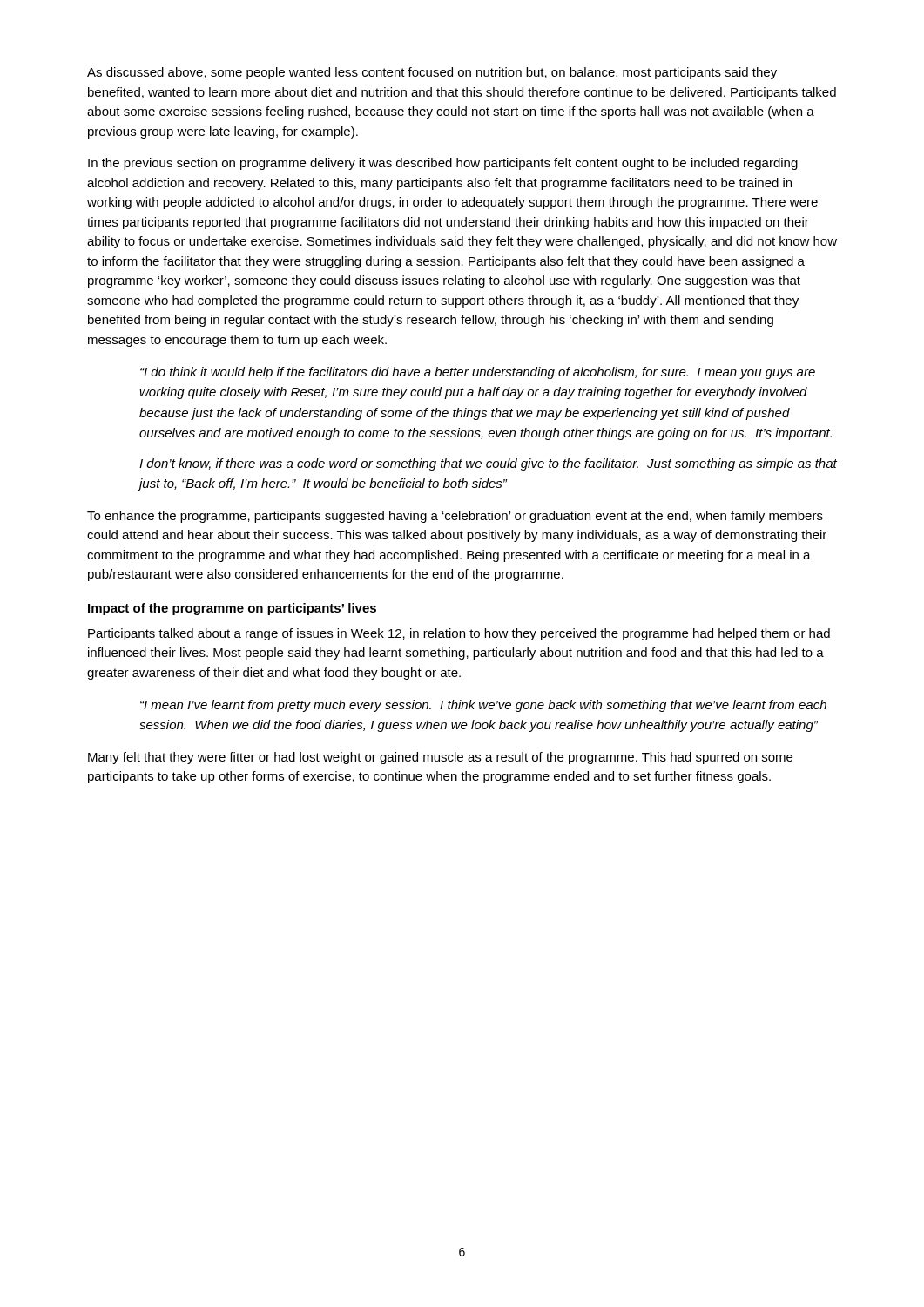Viewport: 924px width, 1307px height.
Task: Point to the block beginning "Many felt that they were fitter"
Action: (x=440, y=766)
